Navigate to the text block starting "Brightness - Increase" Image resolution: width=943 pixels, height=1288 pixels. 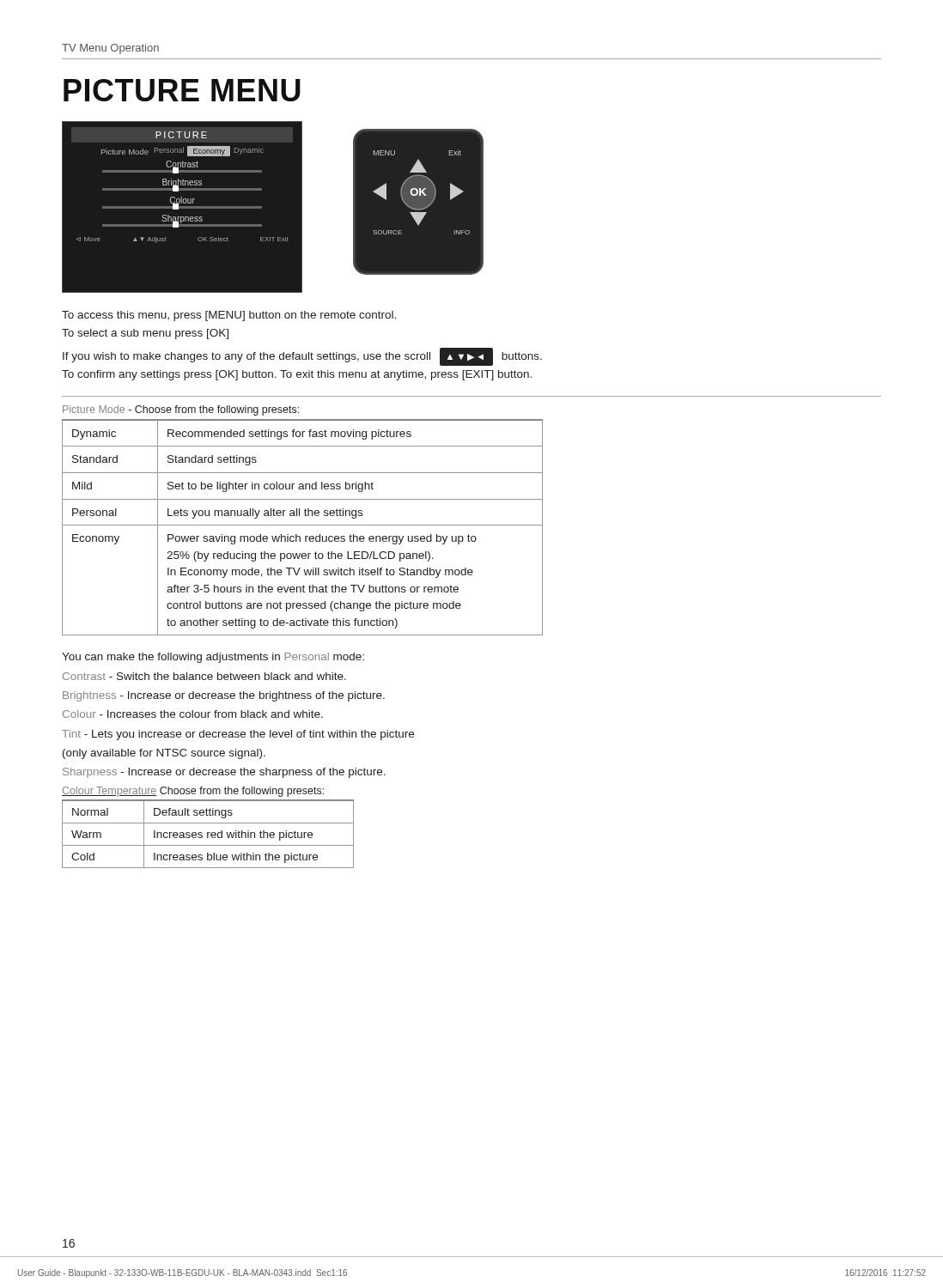tap(224, 695)
